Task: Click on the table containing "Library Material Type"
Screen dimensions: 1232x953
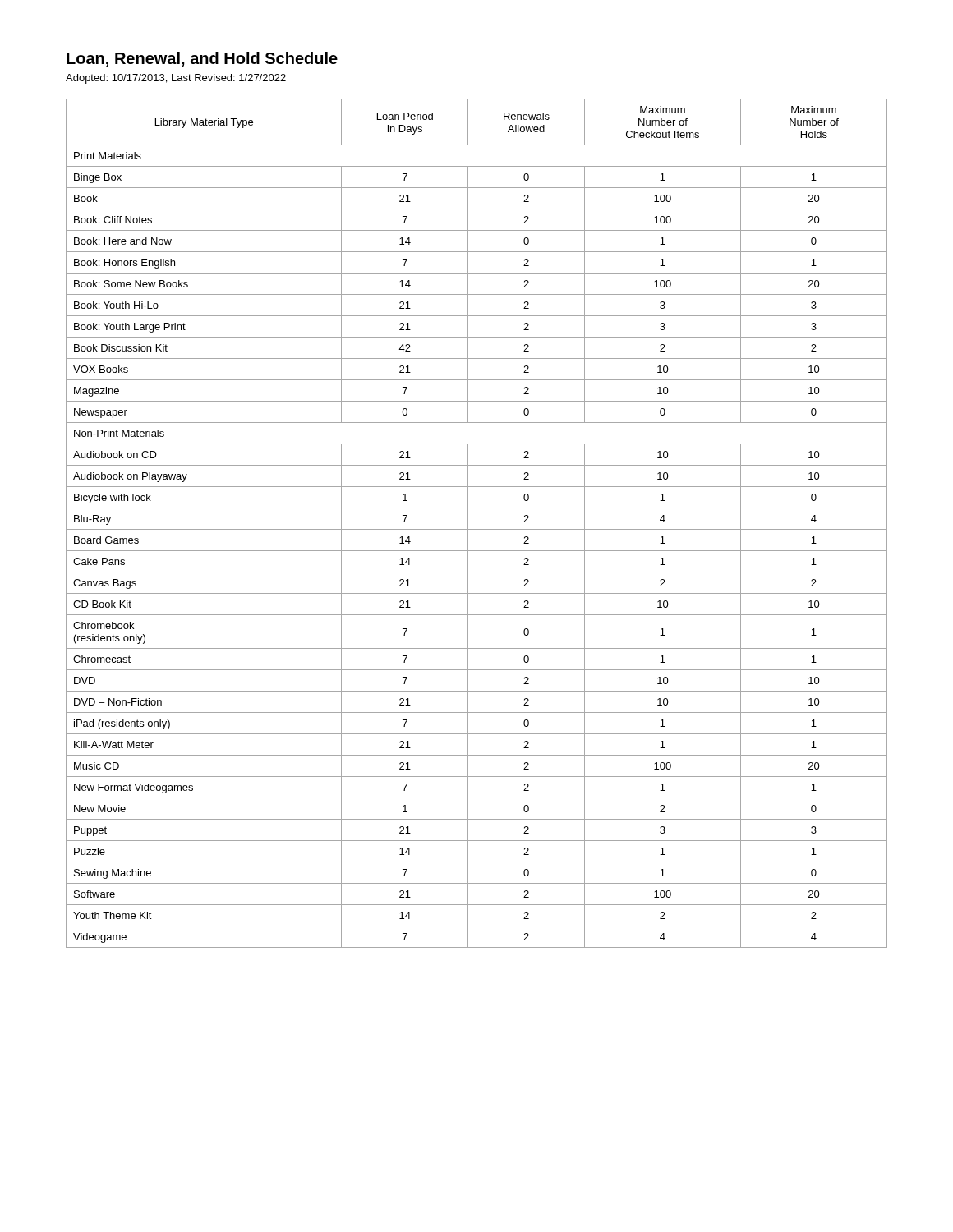Action: [476, 523]
